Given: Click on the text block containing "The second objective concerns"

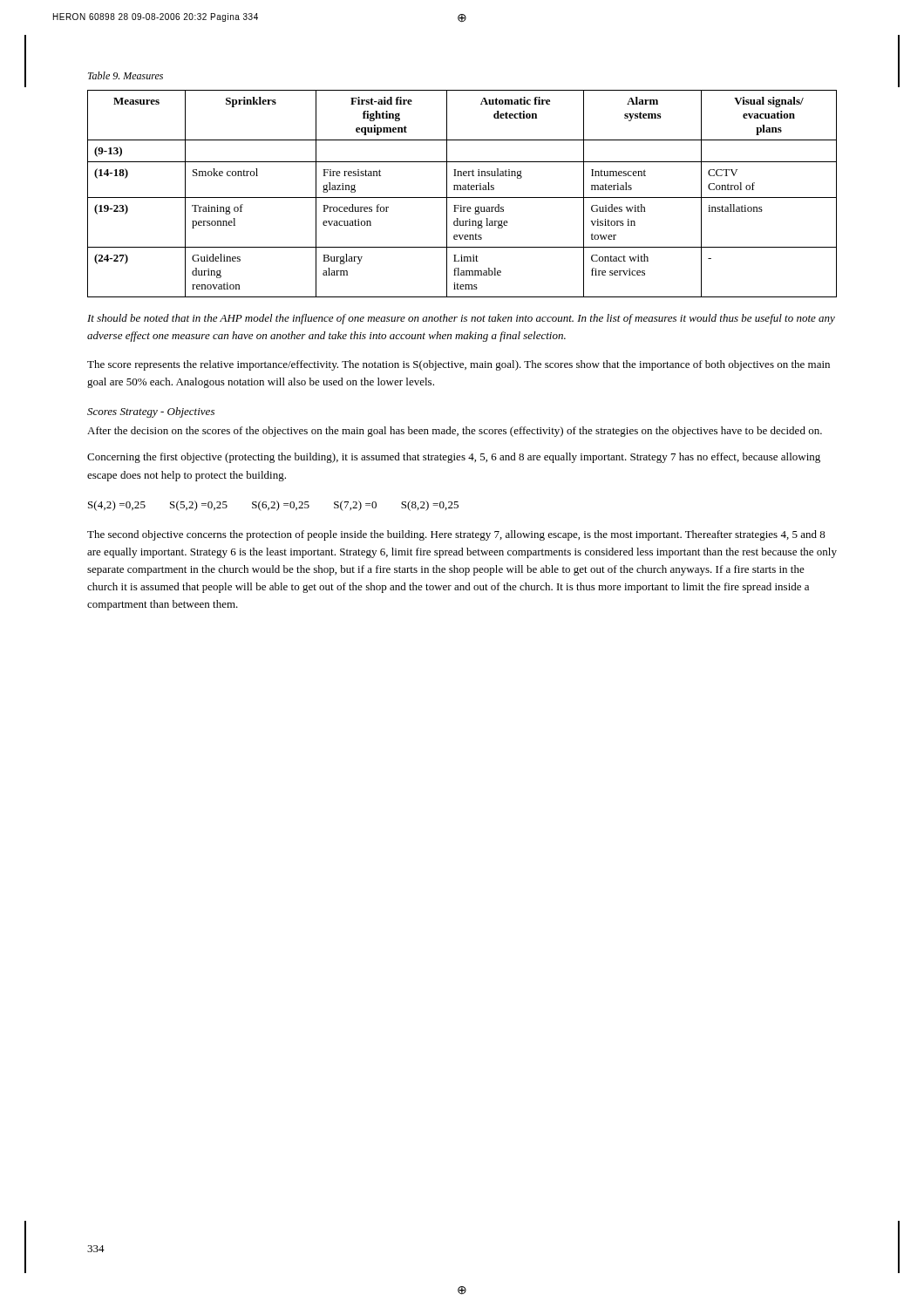Looking at the screenshot, I should [x=462, y=569].
